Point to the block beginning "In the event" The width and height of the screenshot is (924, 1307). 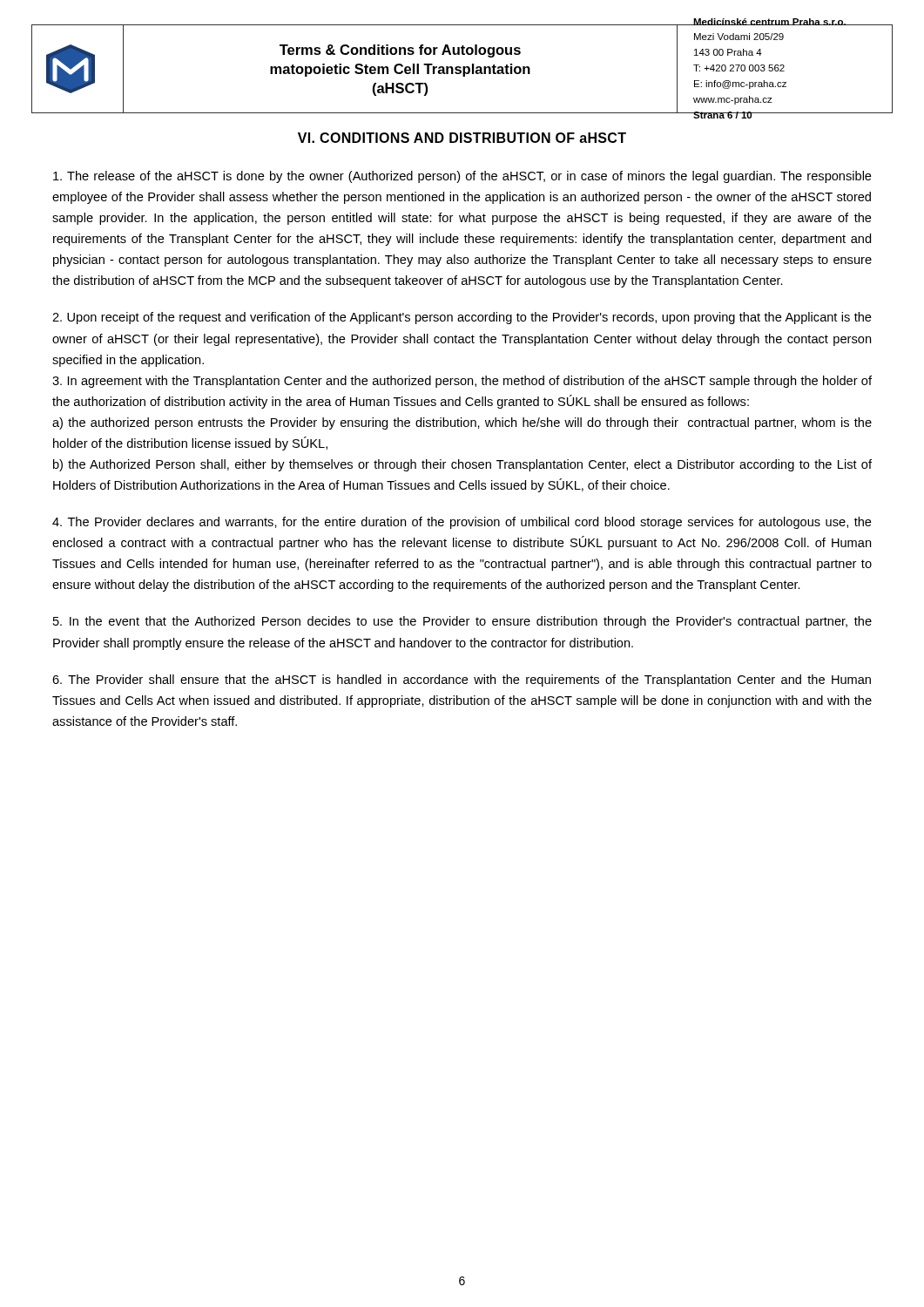462,632
